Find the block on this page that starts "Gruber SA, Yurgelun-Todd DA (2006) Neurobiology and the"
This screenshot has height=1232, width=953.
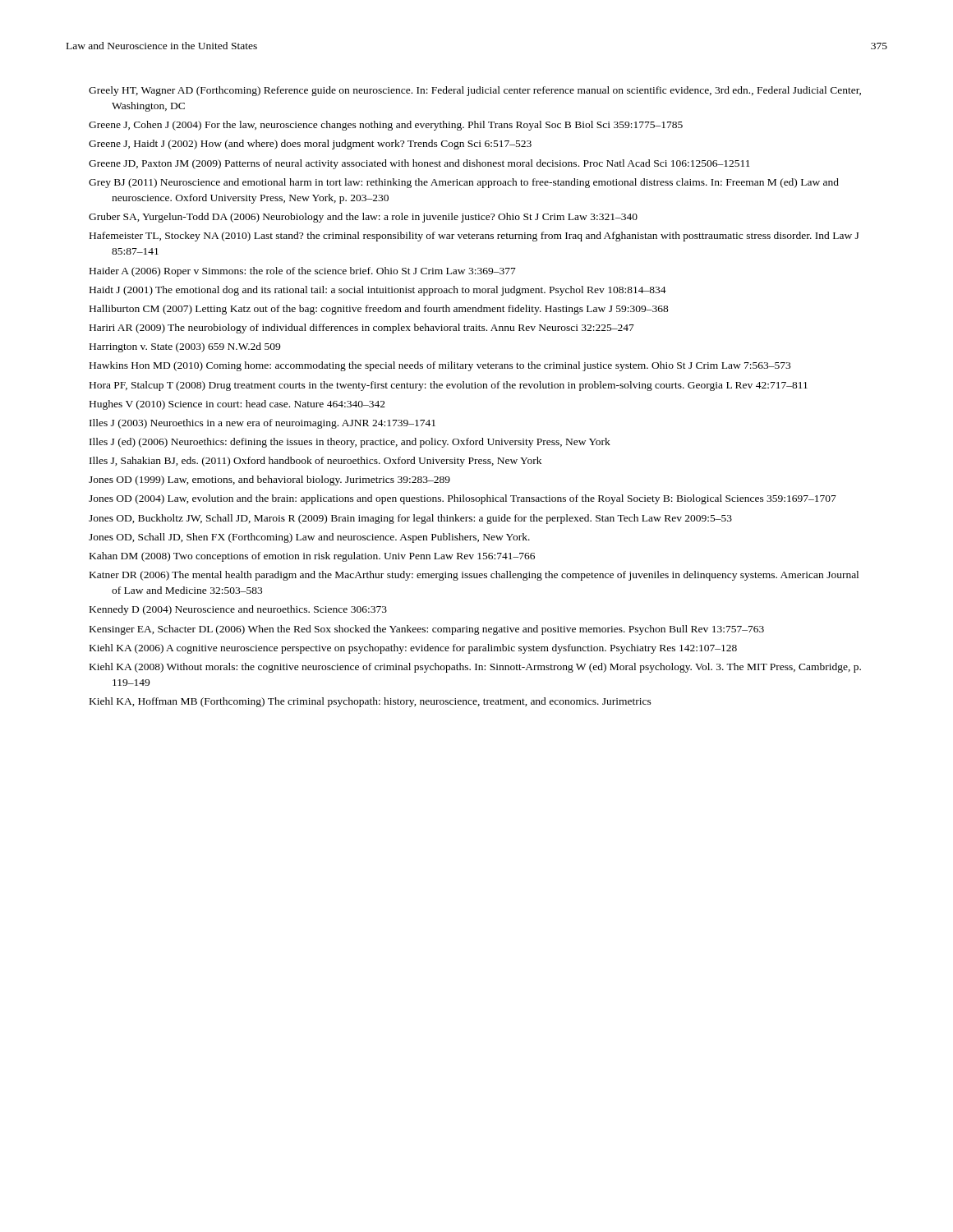click(363, 216)
